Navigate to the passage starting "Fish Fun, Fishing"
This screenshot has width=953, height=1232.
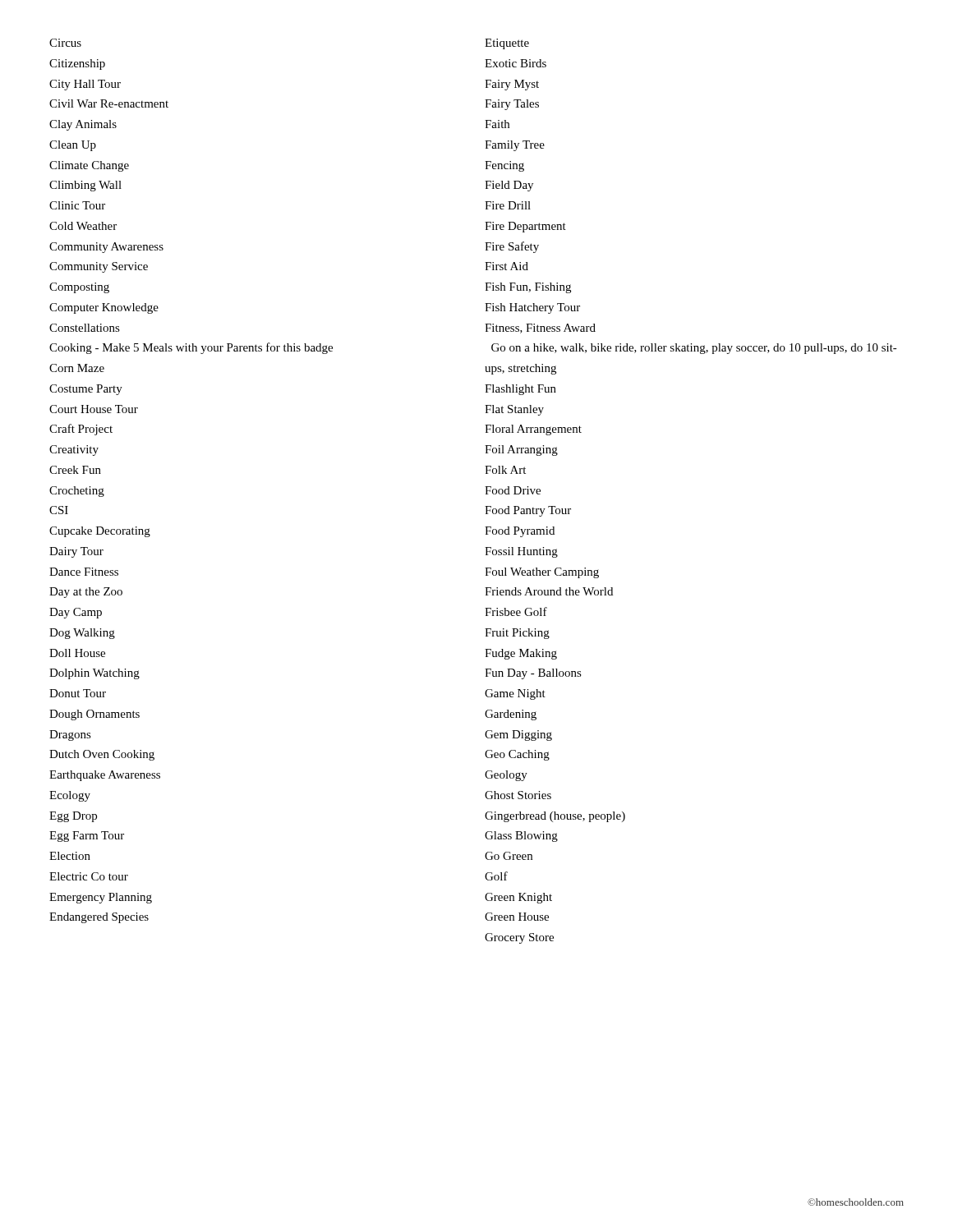[528, 287]
